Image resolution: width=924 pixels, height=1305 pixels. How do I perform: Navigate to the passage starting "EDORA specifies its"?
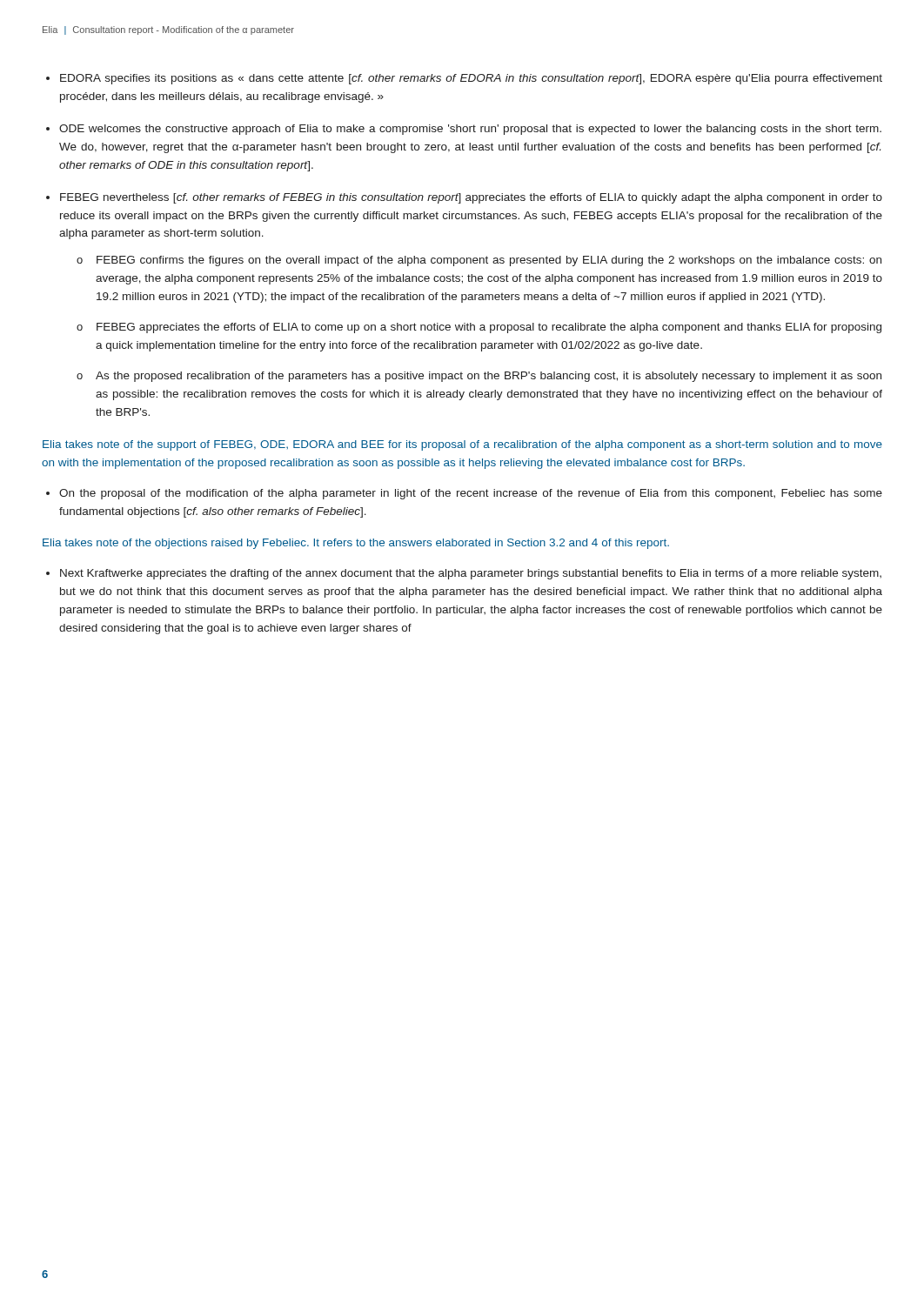coord(471,87)
